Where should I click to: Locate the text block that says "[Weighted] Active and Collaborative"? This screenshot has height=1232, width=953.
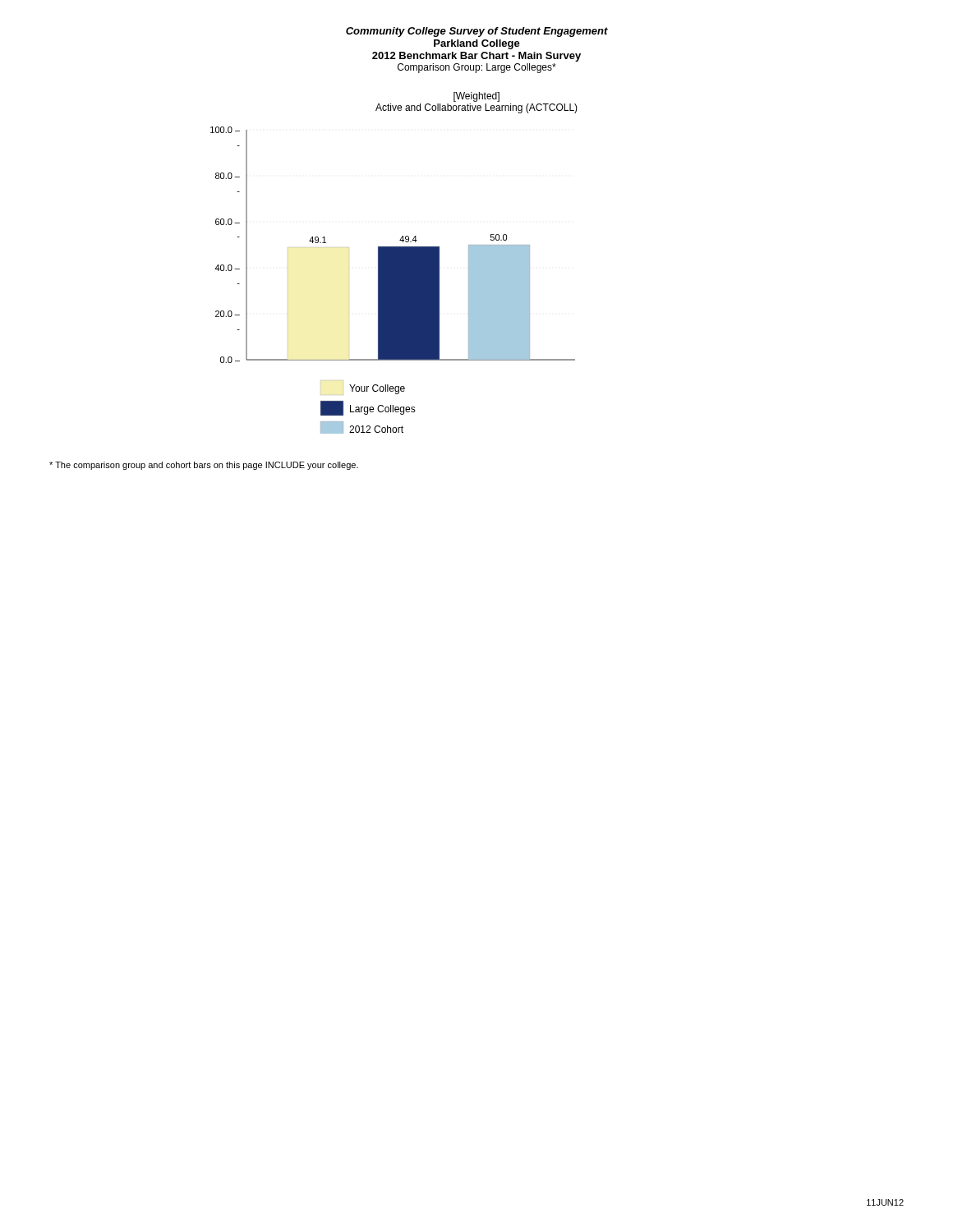tap(476, 102)
